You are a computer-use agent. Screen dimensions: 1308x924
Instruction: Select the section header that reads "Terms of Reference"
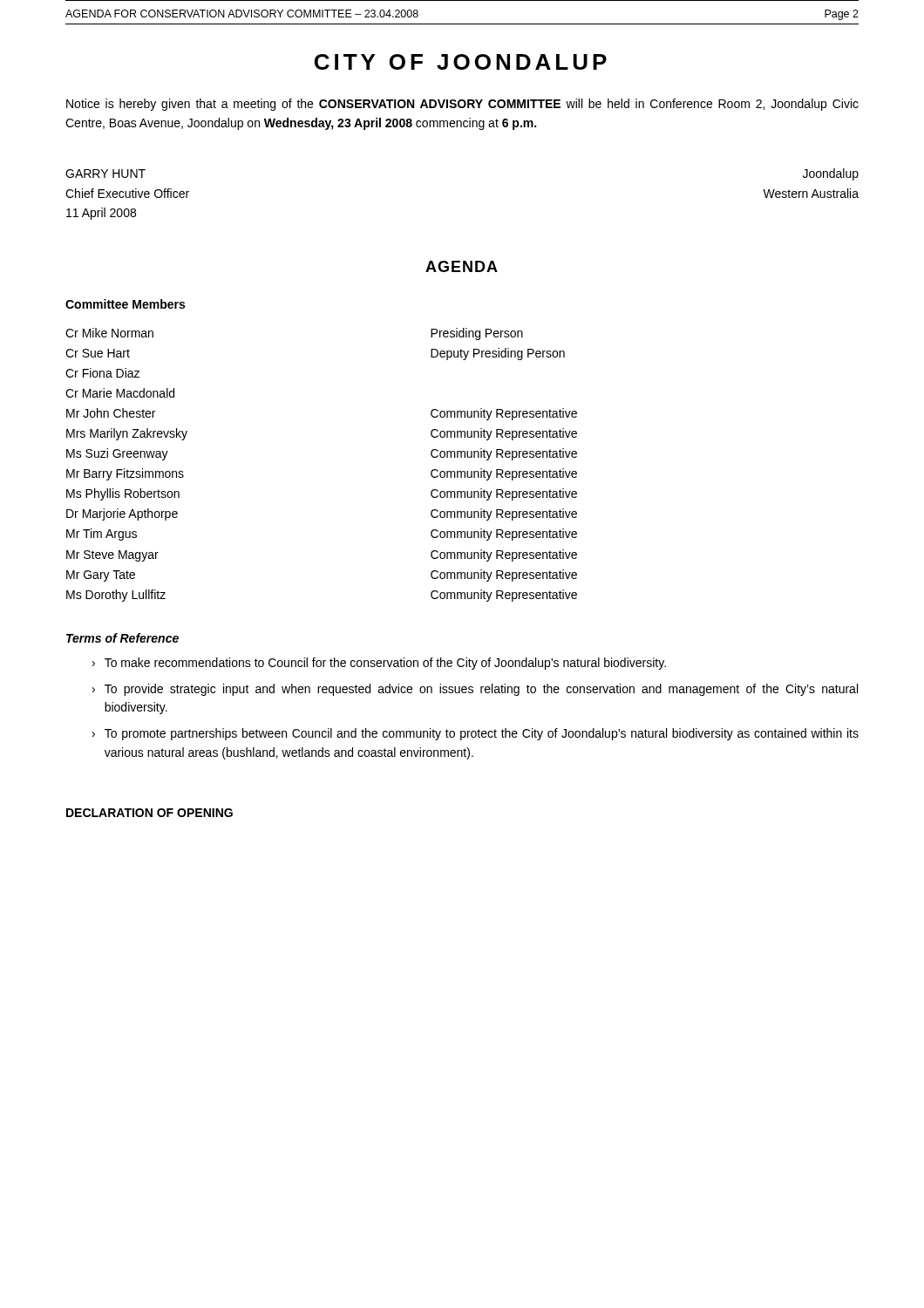coord(122,638)
